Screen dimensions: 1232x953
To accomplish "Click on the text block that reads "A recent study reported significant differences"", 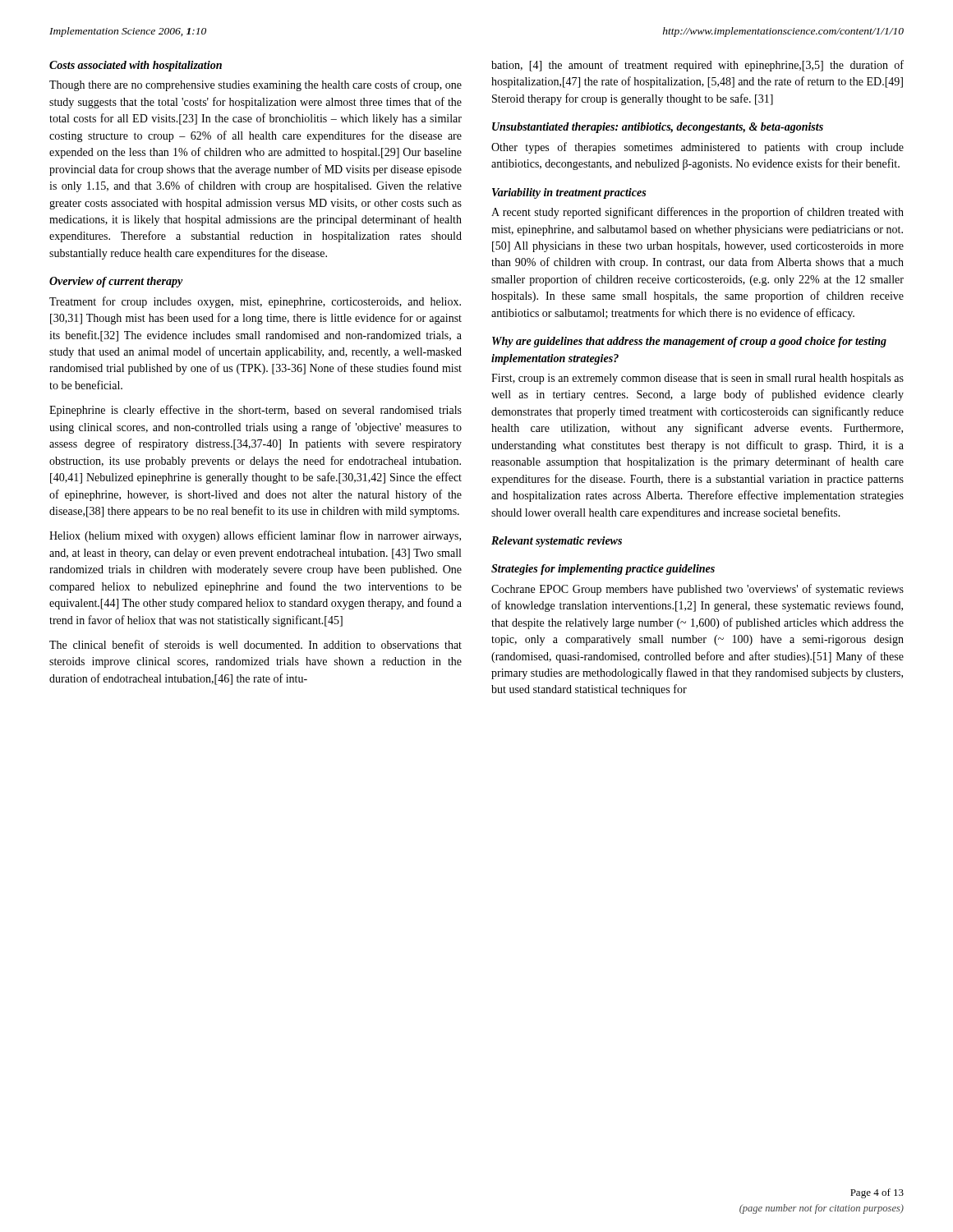I will 698,263.
